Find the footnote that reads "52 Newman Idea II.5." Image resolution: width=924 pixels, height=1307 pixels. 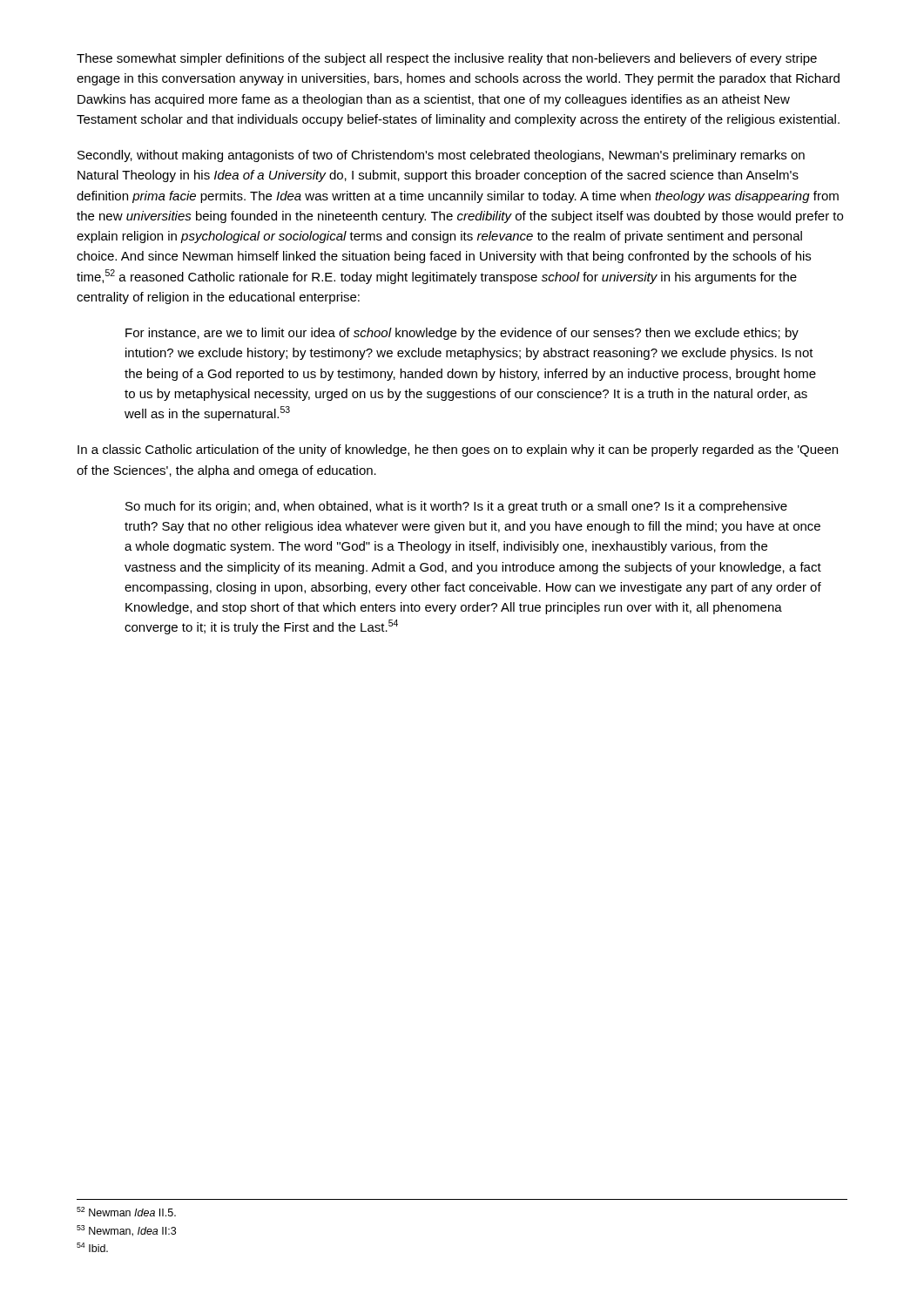(127, 1212)
